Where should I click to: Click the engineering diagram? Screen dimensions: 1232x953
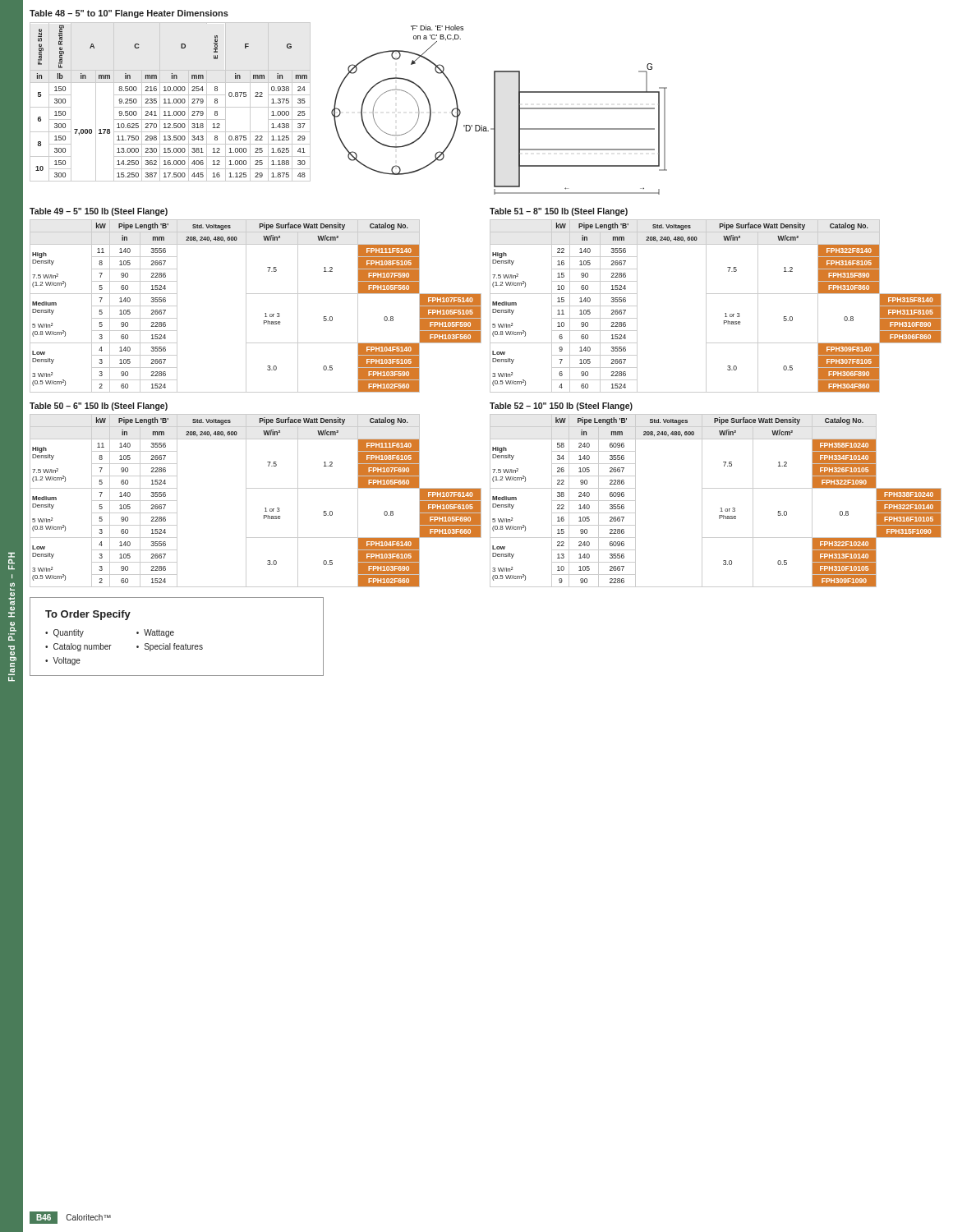tap(495, 108)
